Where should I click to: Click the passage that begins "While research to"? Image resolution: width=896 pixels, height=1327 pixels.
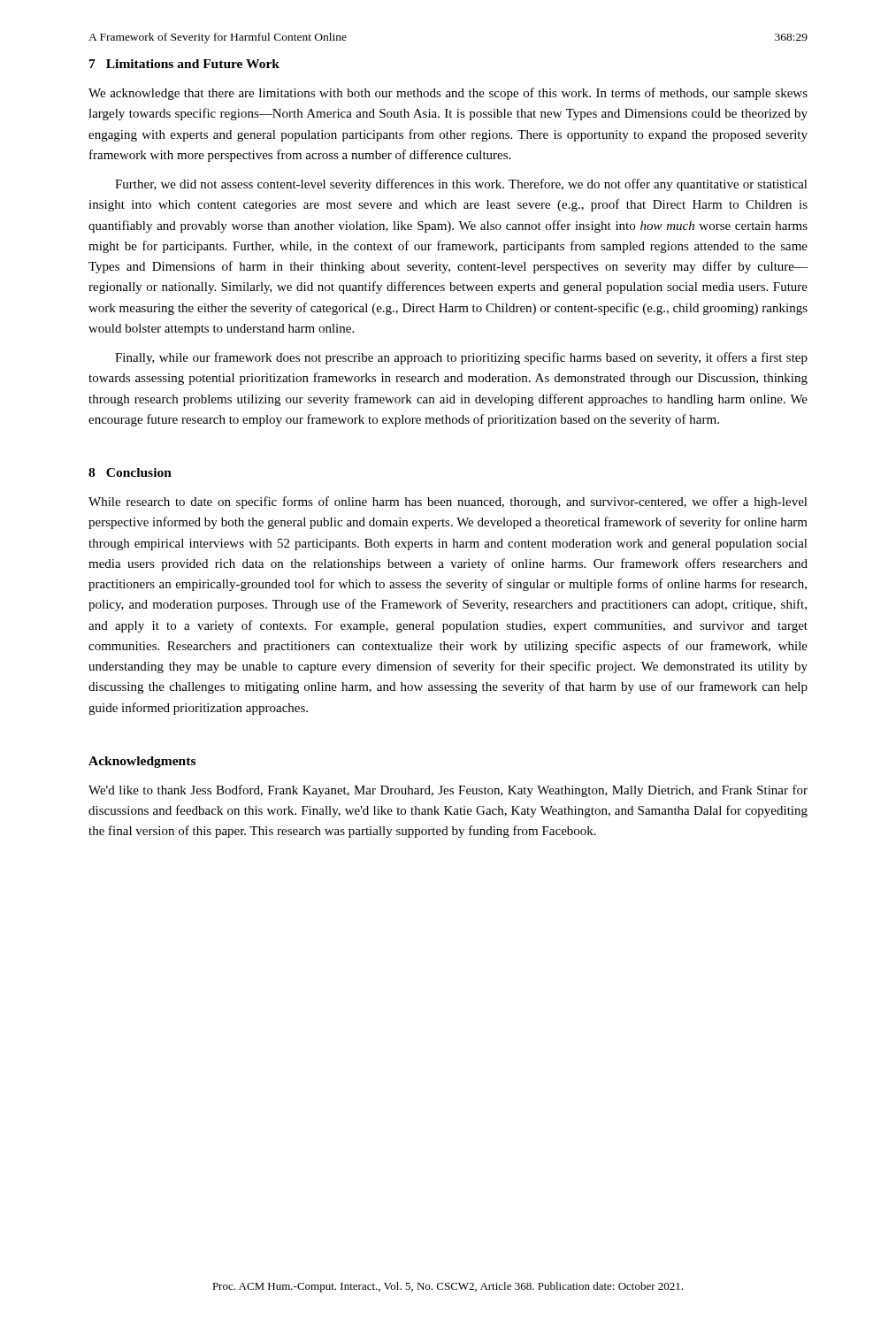pyautogui.click(x=448, y=605)
